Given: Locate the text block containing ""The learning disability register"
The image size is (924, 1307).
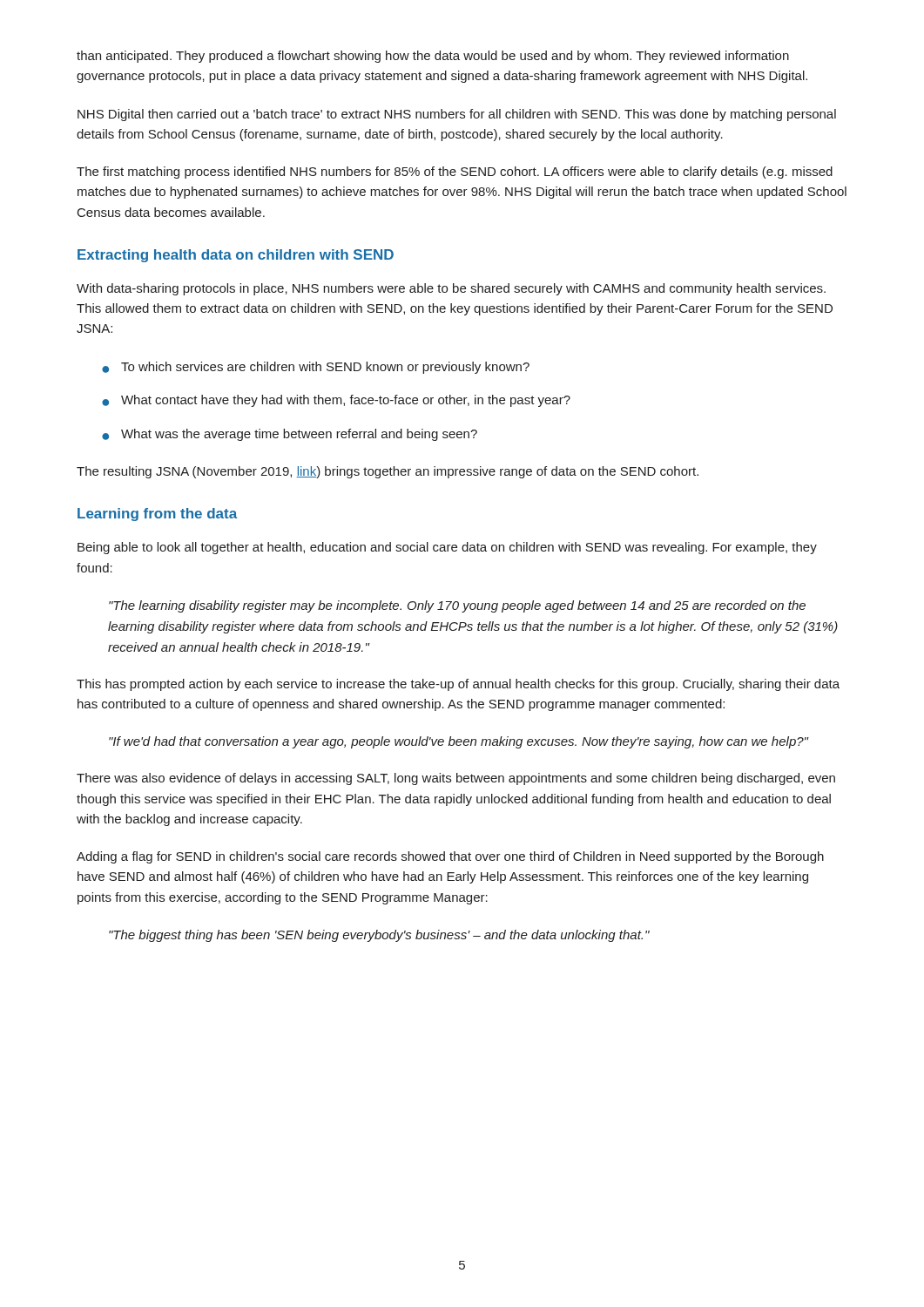Looking at the screenshot, I should coord(473,626).
